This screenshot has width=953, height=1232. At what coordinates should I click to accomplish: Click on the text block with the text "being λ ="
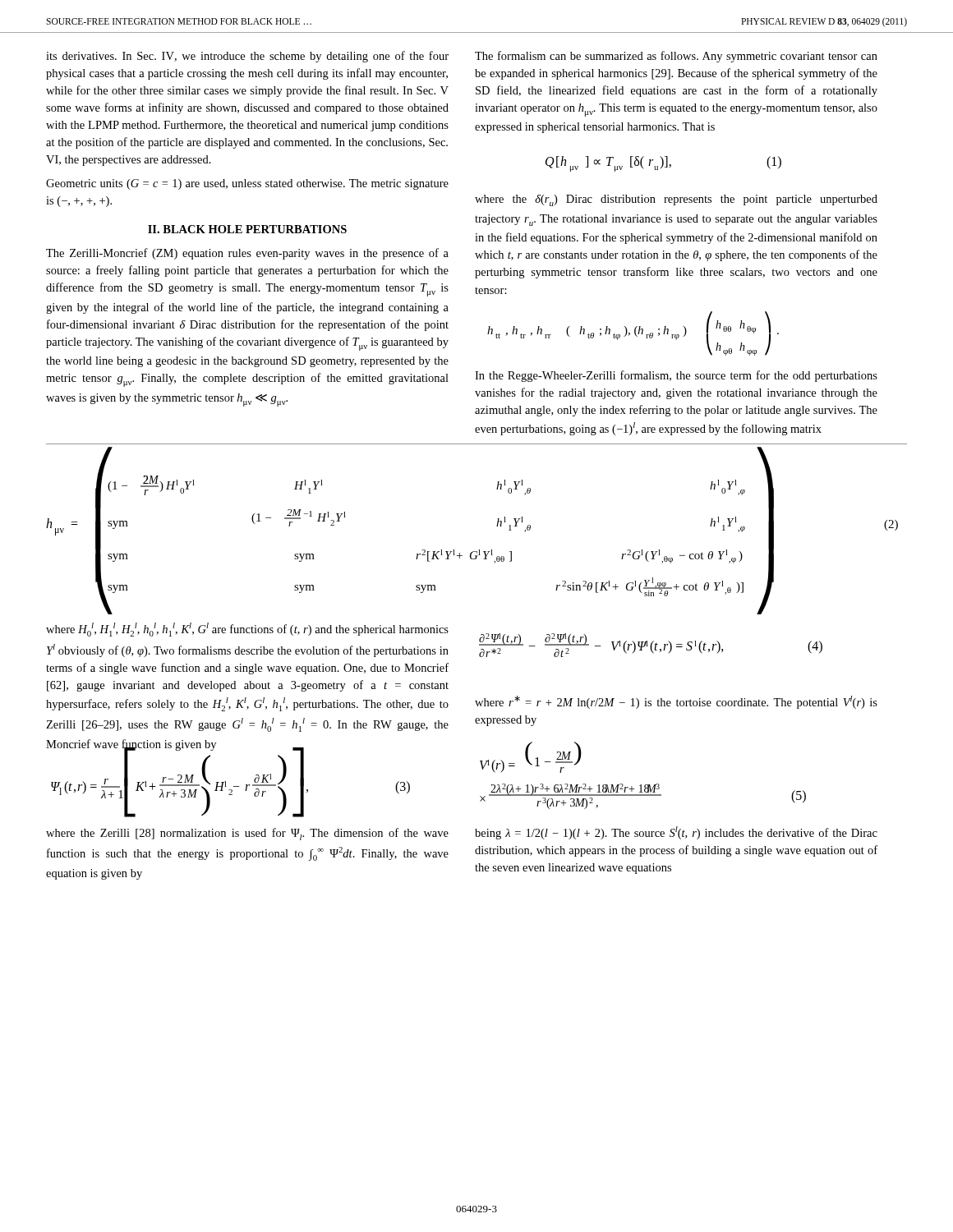pyautogui.click(x=676, y=849)
